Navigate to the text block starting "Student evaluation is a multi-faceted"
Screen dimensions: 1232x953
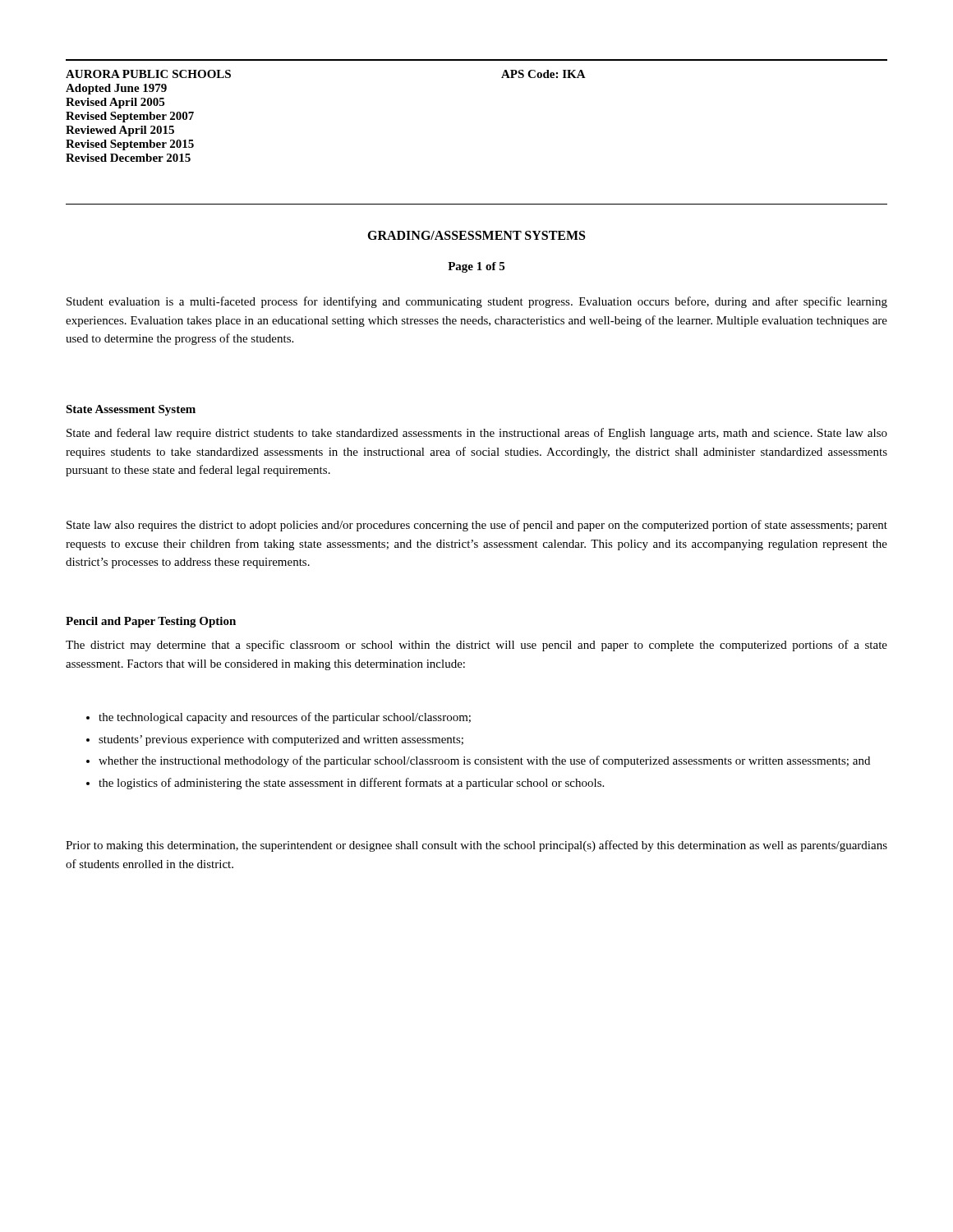pyautogui.click(x=476, y=320)
